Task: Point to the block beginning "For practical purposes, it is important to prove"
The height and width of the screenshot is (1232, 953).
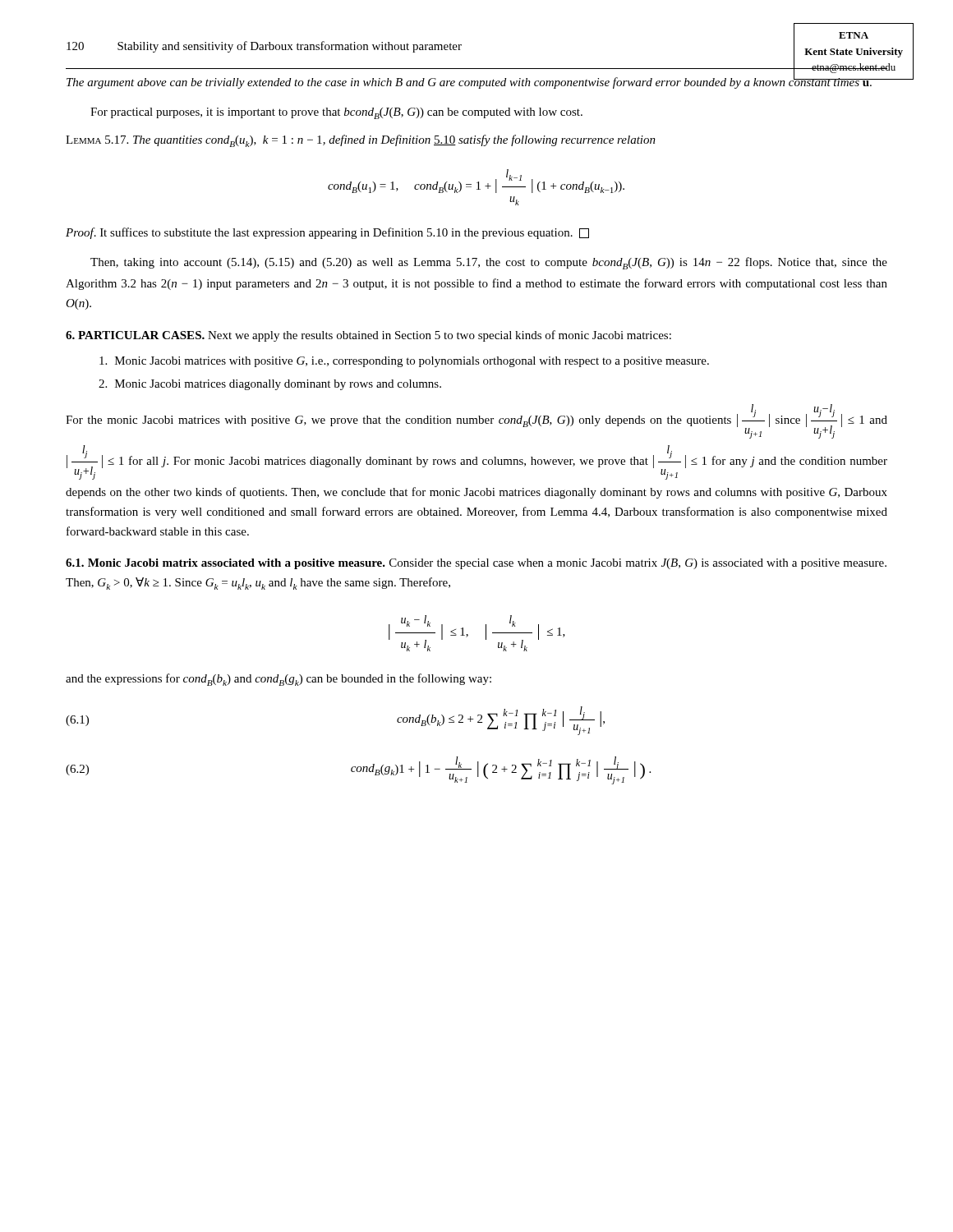Action: coord(337,113)
